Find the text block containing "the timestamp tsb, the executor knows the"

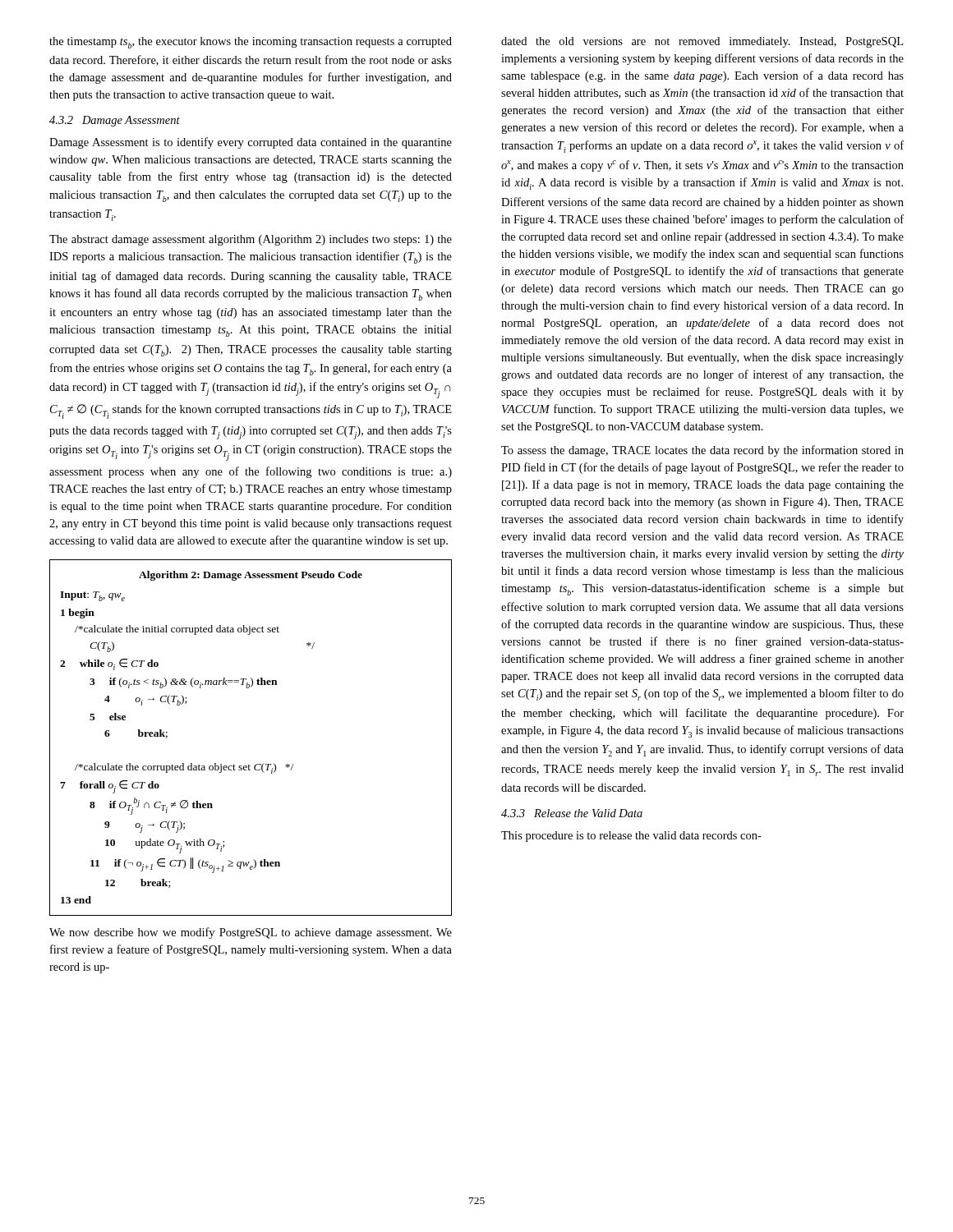click(251, 68)
